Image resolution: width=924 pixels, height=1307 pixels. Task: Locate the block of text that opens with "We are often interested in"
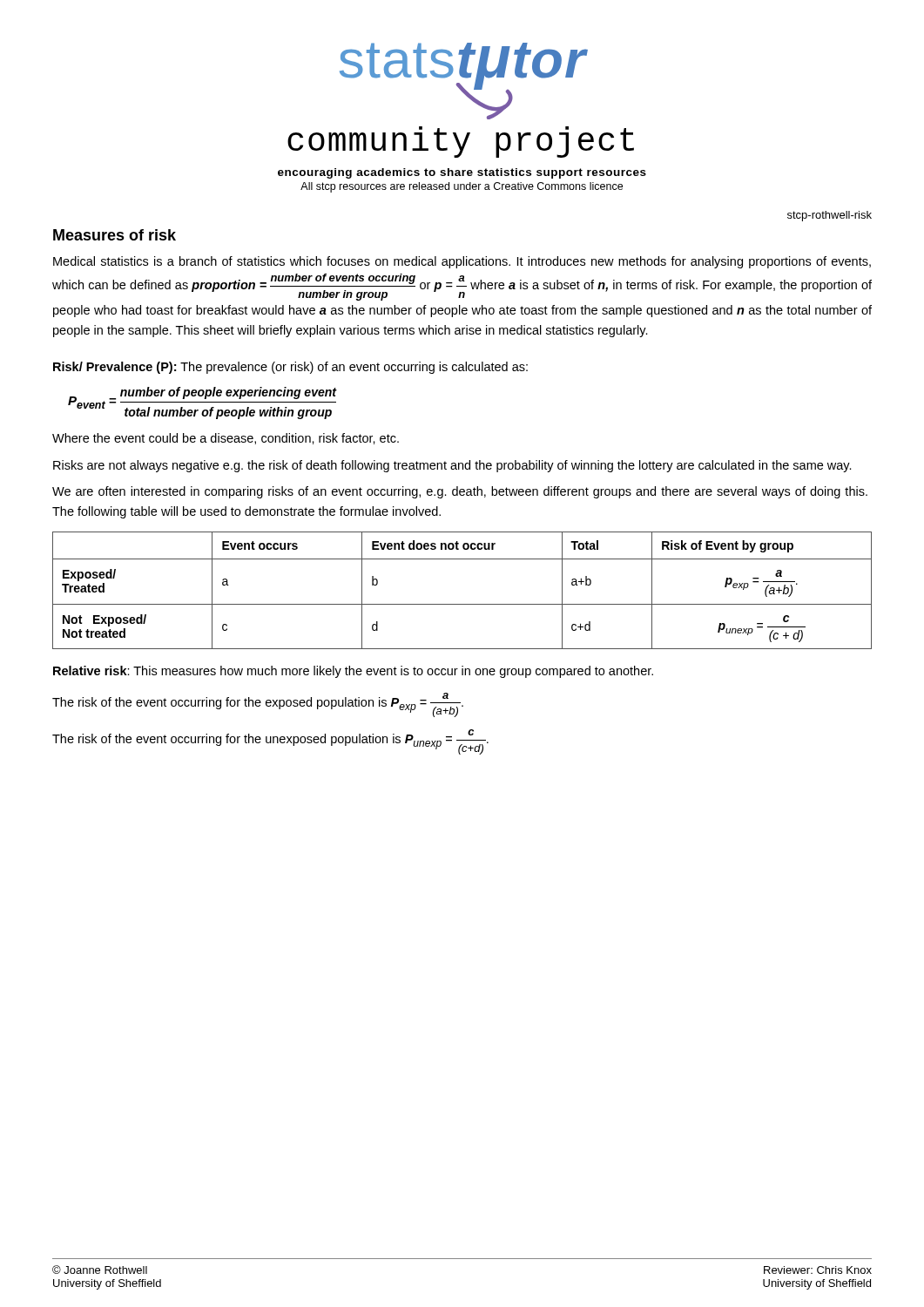pyautogui.click(x=462, y=501)
